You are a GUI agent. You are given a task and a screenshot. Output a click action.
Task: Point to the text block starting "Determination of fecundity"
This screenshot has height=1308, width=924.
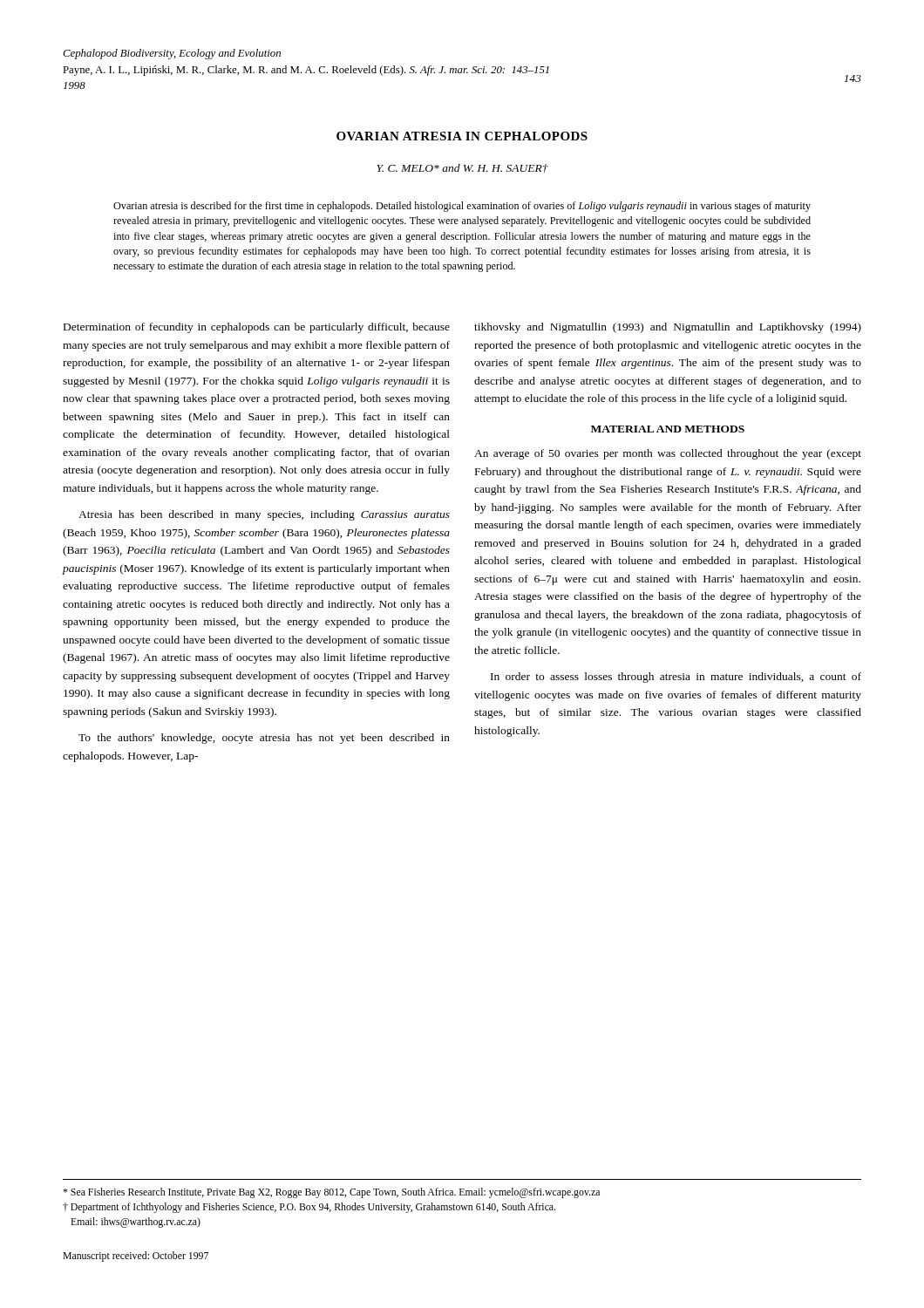coord(256,542)
